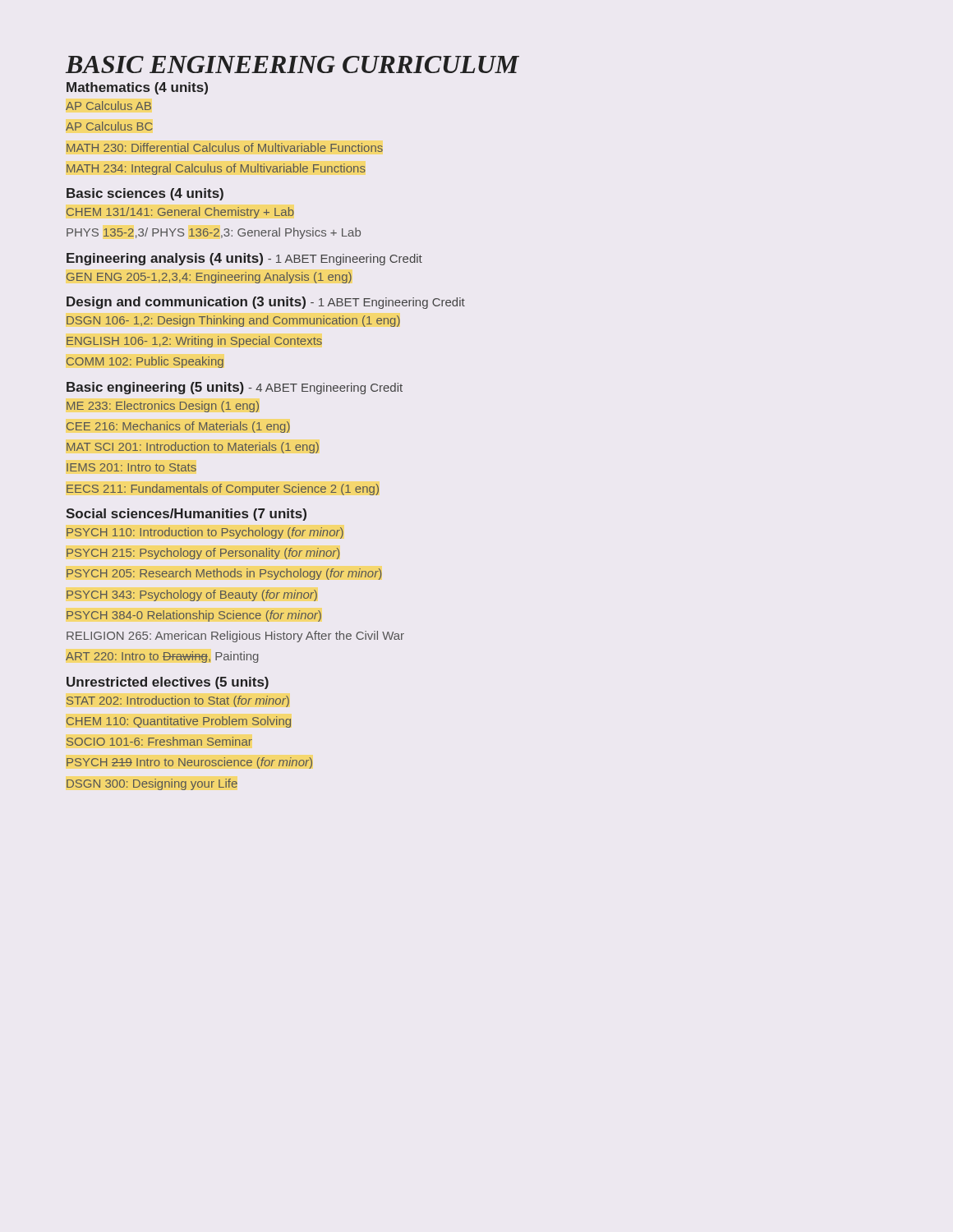The width and height of the screenshot is (953, 1232).
Task: Find the list item that says "MAT SCI 201:"
Action: pos(193,446)
